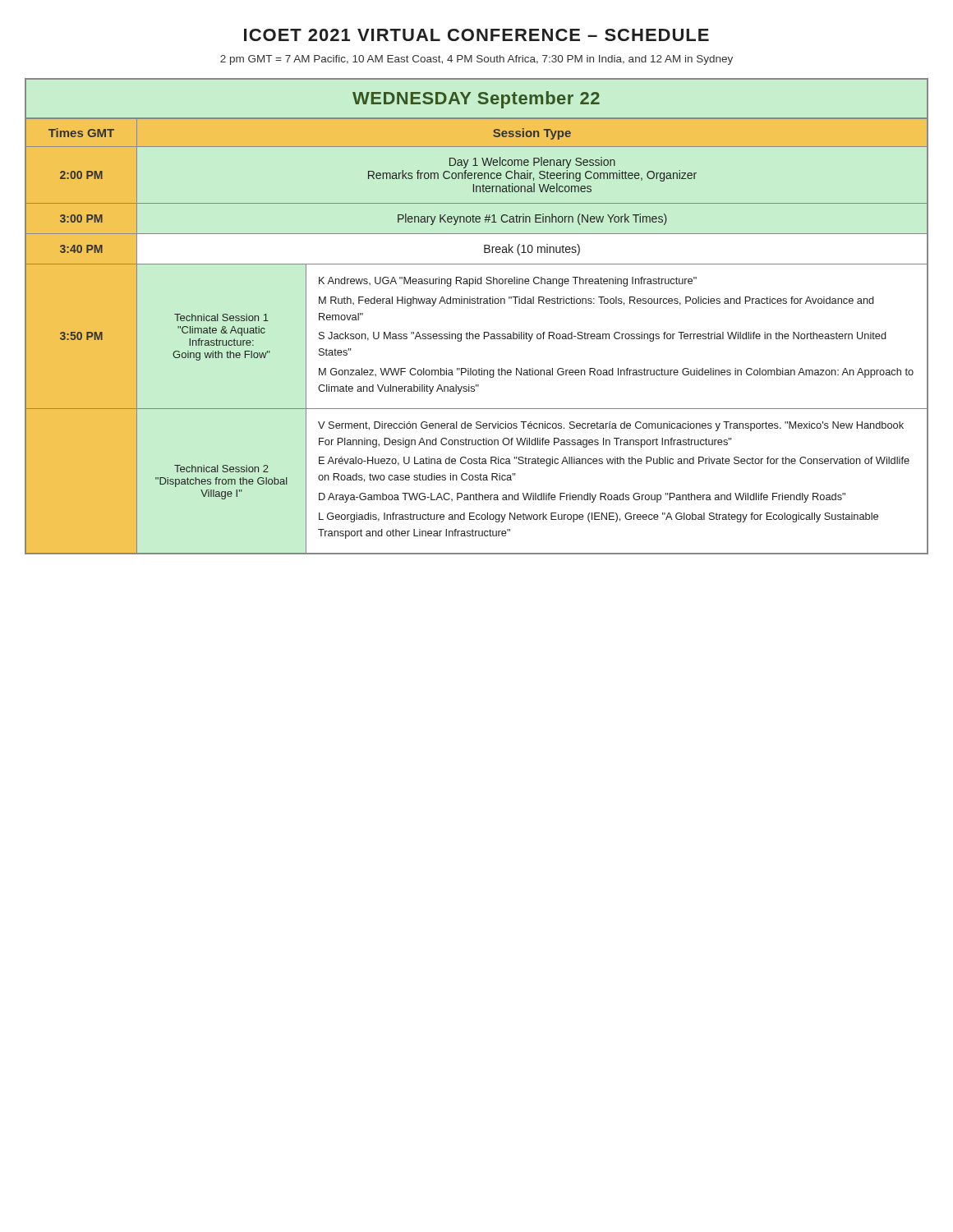Click on the text block that reads "2 pm GMT"
This screenshot has height=1232, width=953.
click(x=476, y=59)
